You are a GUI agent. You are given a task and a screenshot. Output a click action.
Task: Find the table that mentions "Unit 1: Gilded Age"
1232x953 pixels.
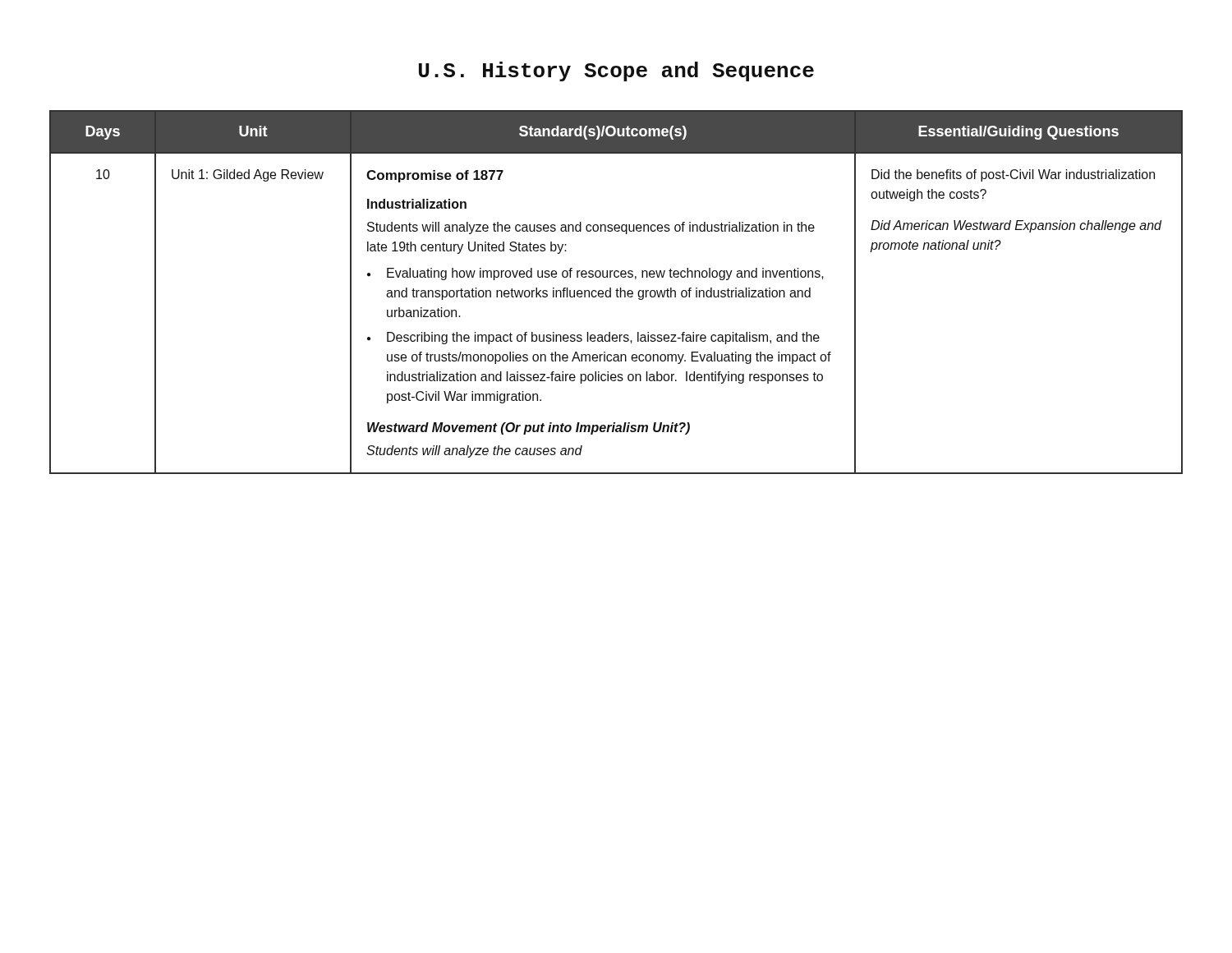[616, 292]
